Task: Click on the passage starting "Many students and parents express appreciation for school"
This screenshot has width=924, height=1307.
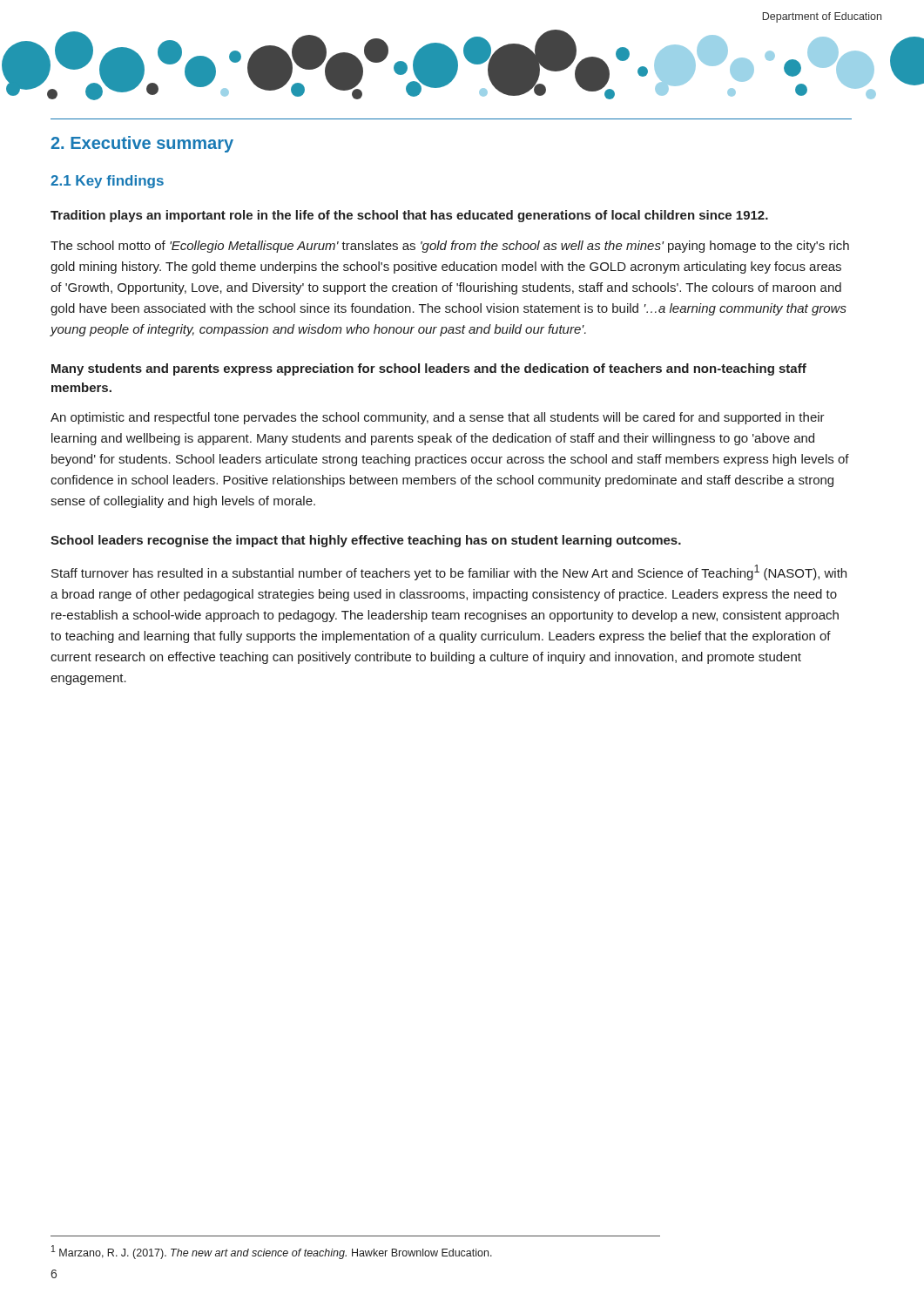Action: 428,377
